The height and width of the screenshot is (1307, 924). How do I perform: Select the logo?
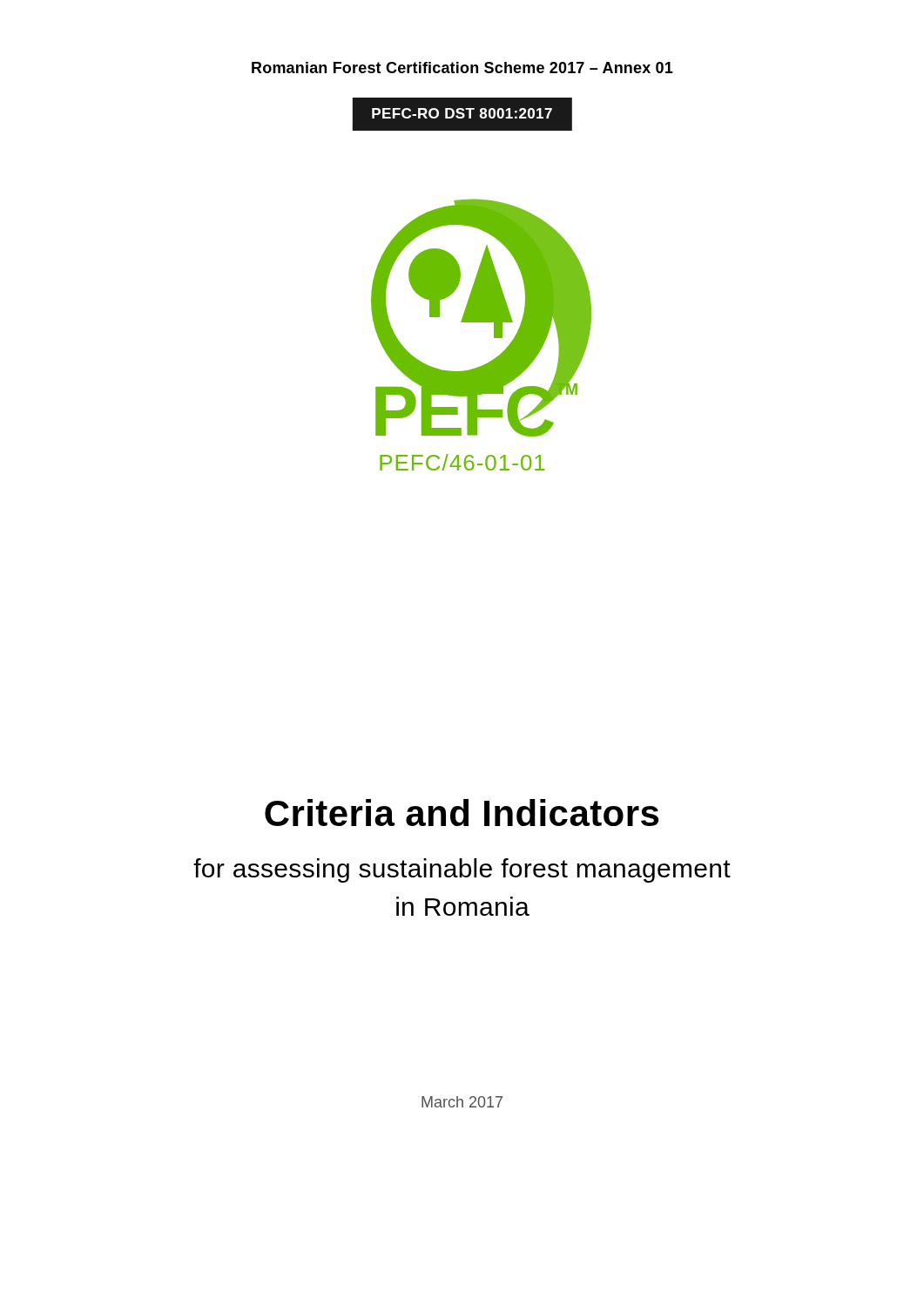[x=462, y=333]
